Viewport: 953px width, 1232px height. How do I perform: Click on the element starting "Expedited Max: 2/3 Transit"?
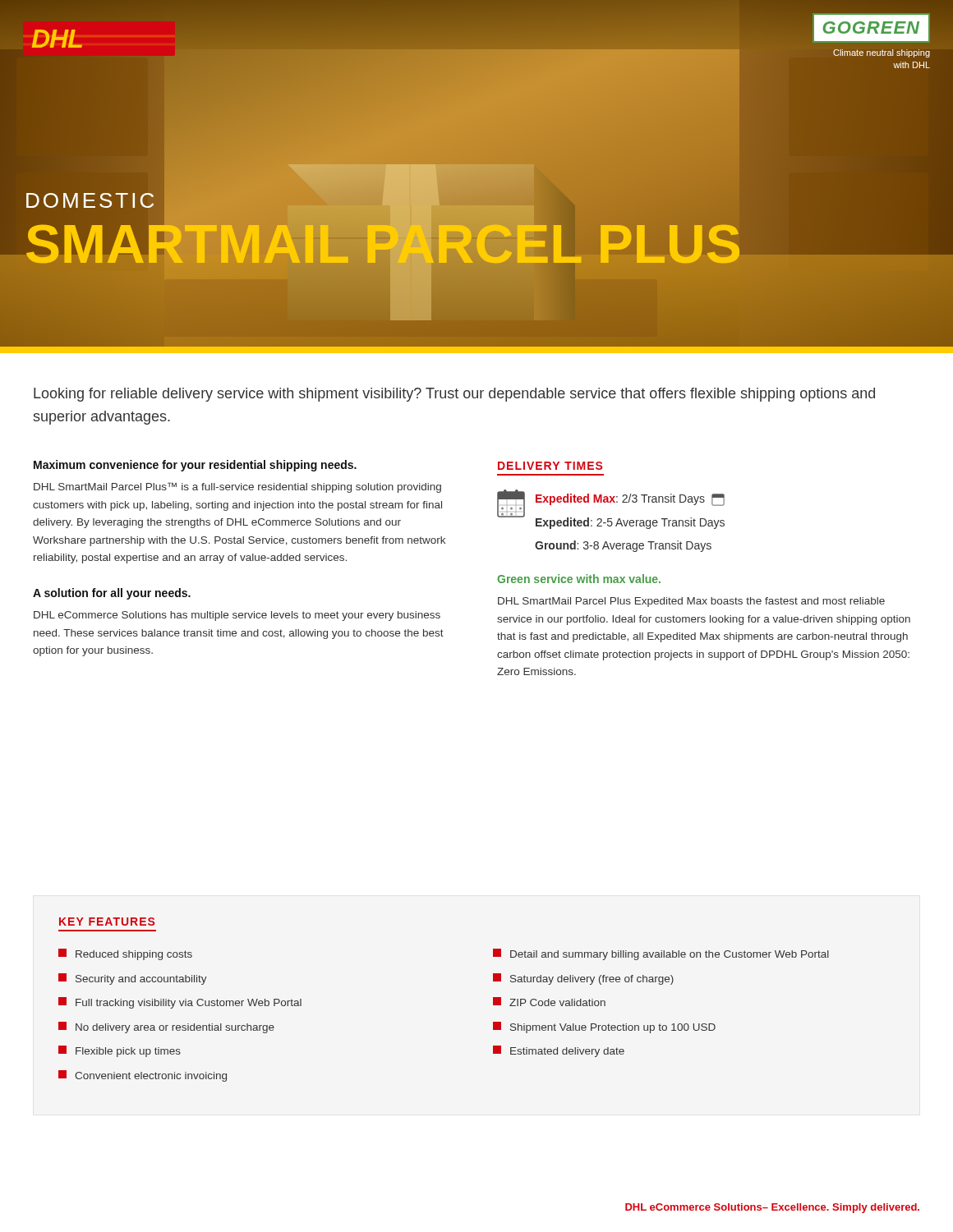coord(630,522)
